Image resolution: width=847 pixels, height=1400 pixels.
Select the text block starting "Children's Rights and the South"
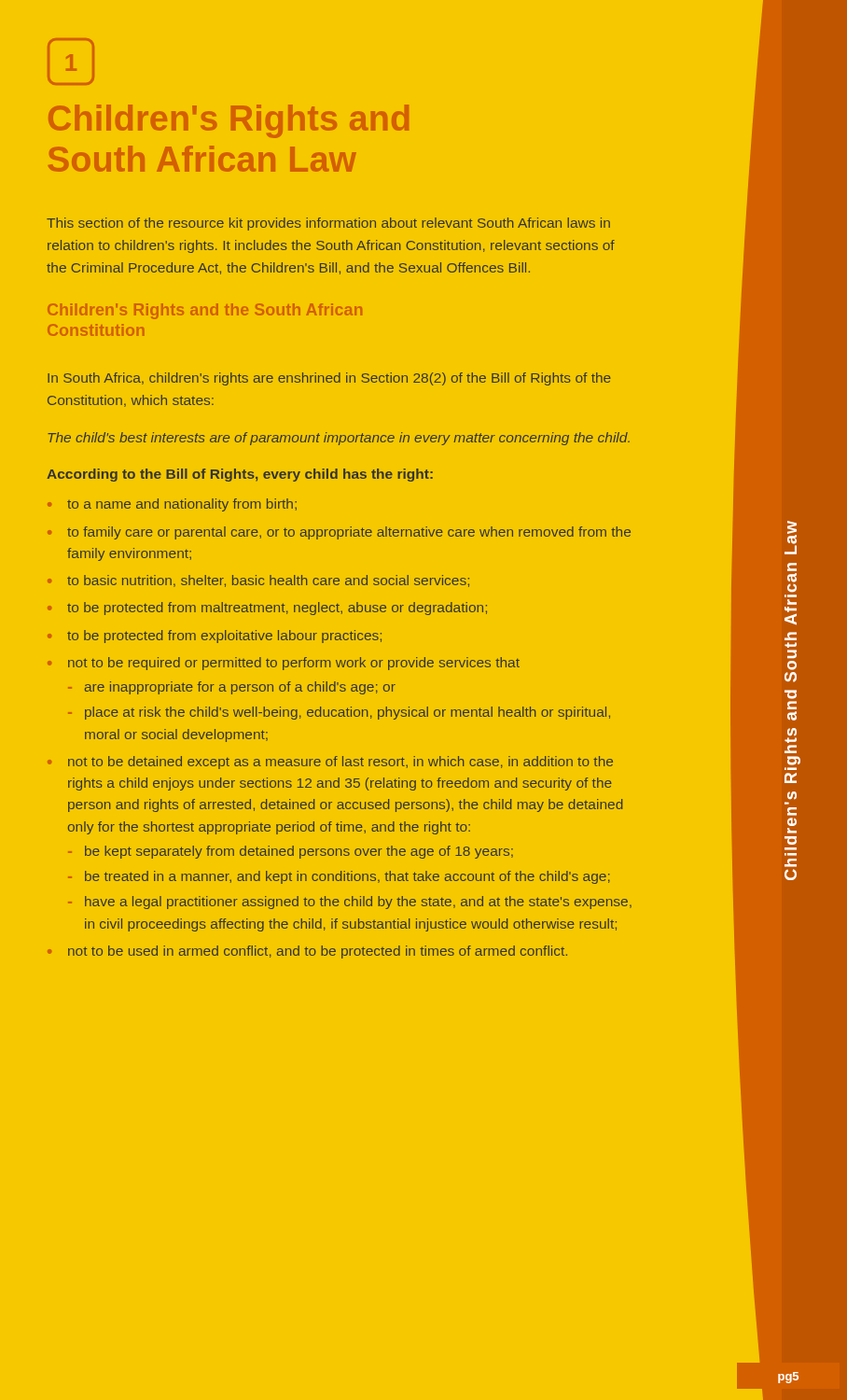tap(205, 320)
